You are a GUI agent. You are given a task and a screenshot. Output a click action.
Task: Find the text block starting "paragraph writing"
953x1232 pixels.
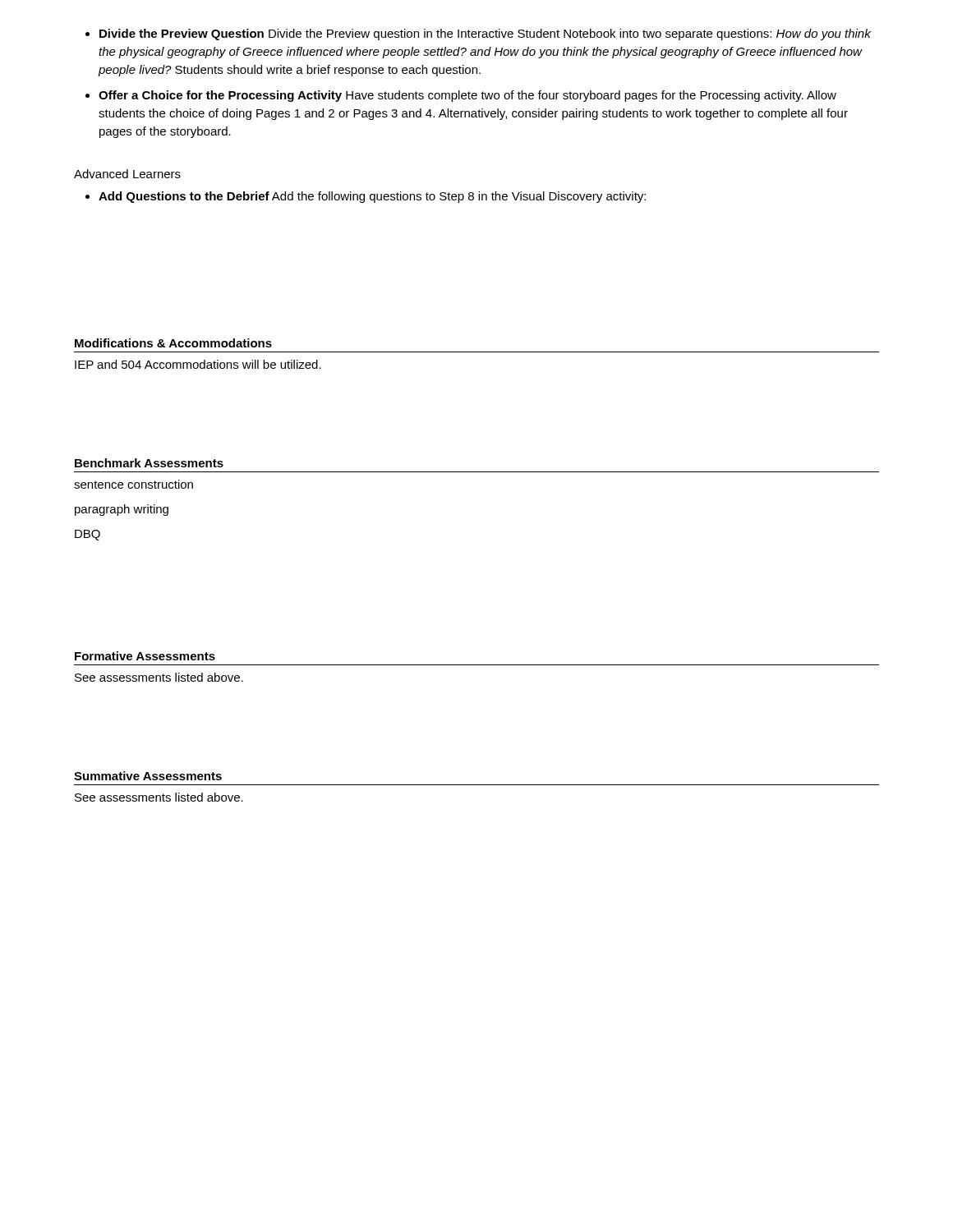(122, 509)
